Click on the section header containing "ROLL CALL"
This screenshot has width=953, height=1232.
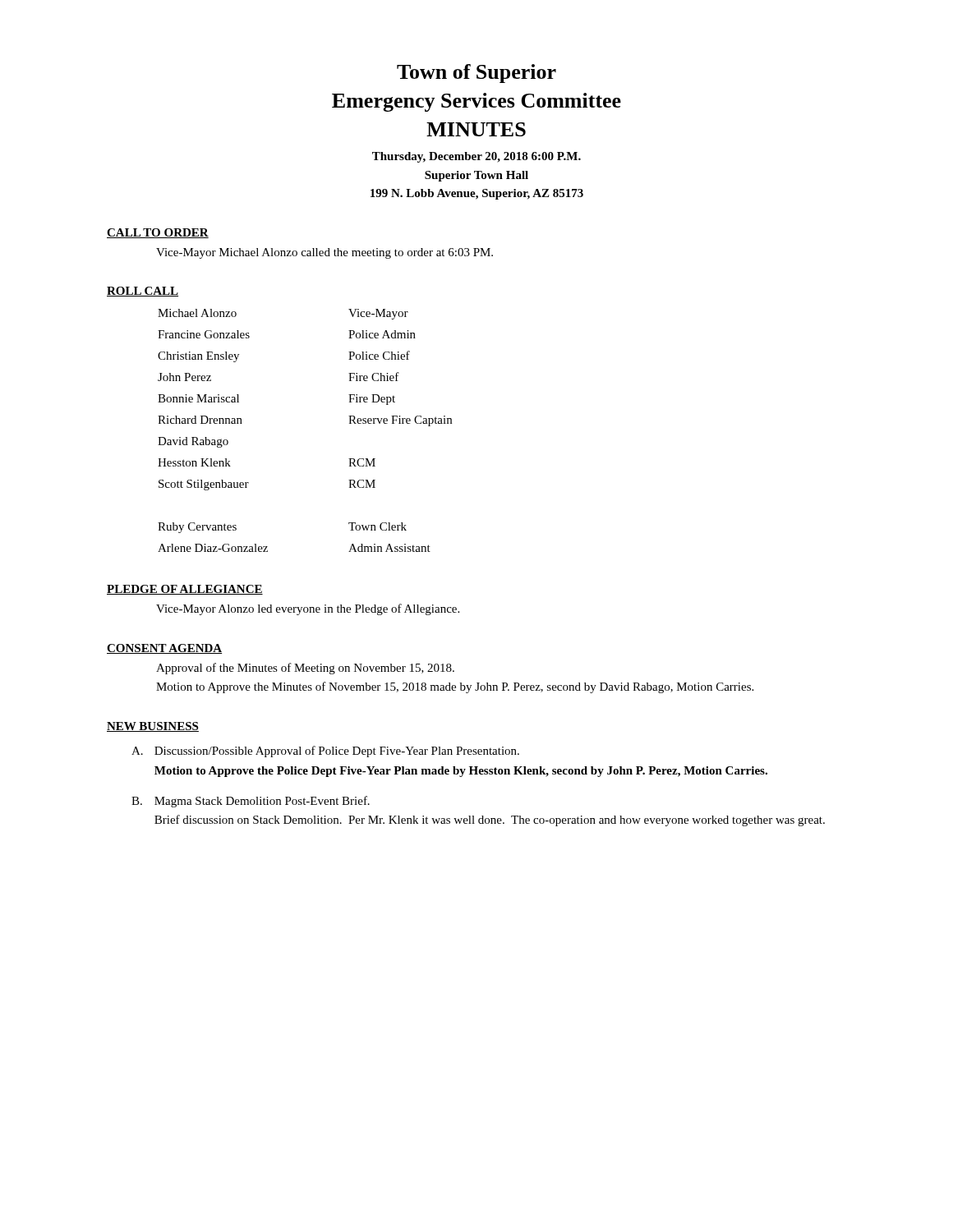pyautogui.click(x=143, y=291)
